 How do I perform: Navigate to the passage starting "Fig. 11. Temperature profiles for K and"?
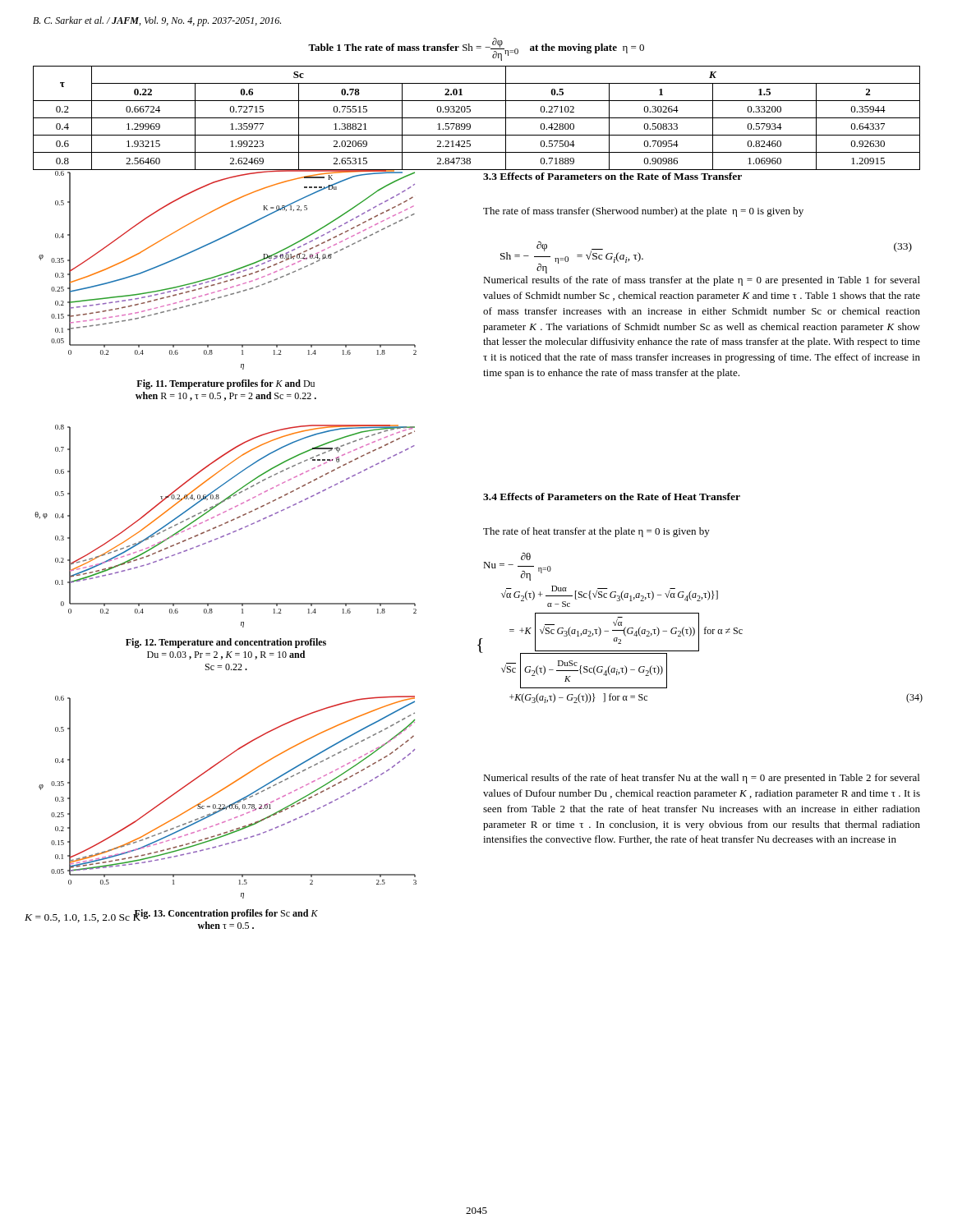pyautogui.click(x=226, y=390)
